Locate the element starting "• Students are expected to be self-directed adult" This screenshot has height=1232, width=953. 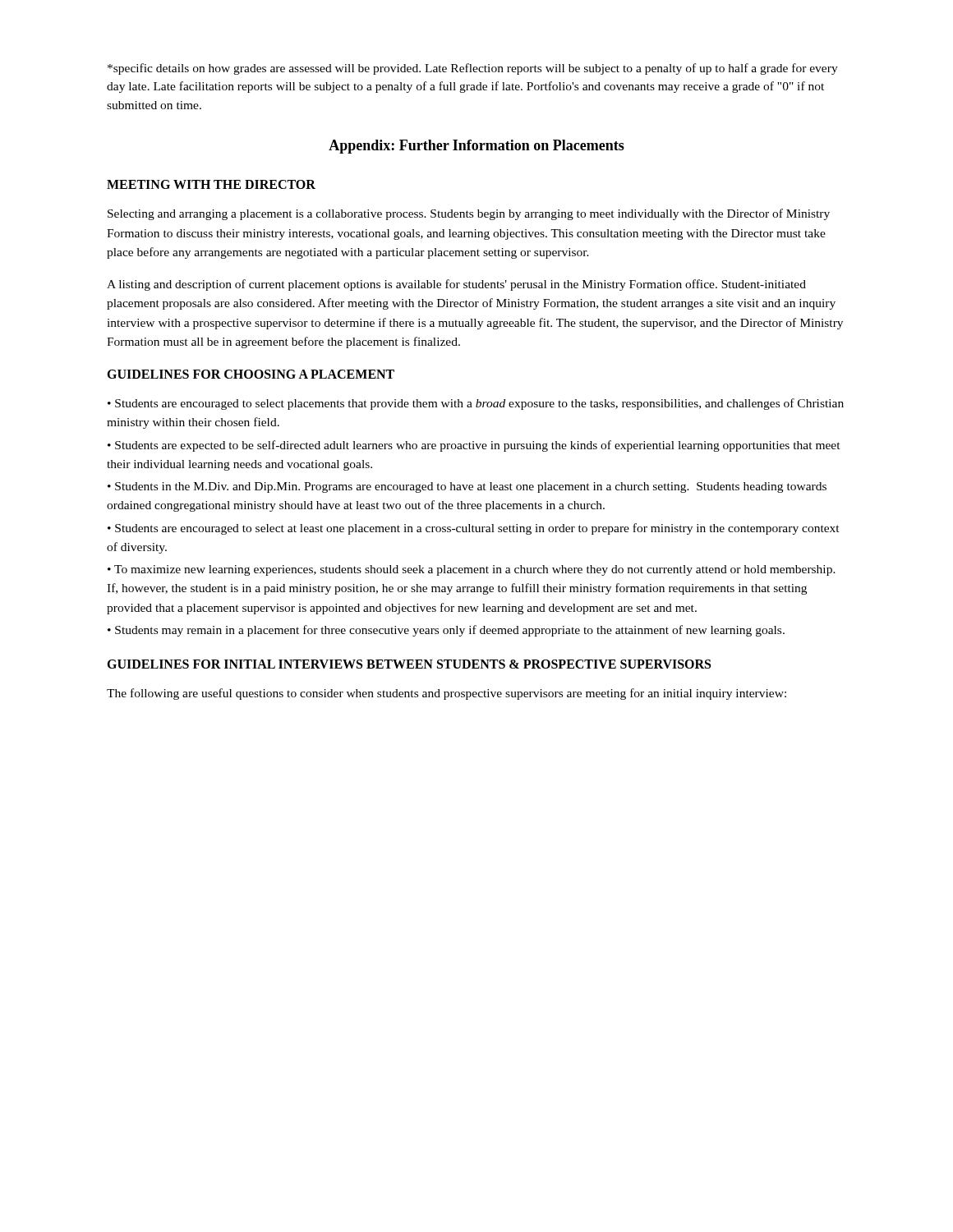point(473,454)
